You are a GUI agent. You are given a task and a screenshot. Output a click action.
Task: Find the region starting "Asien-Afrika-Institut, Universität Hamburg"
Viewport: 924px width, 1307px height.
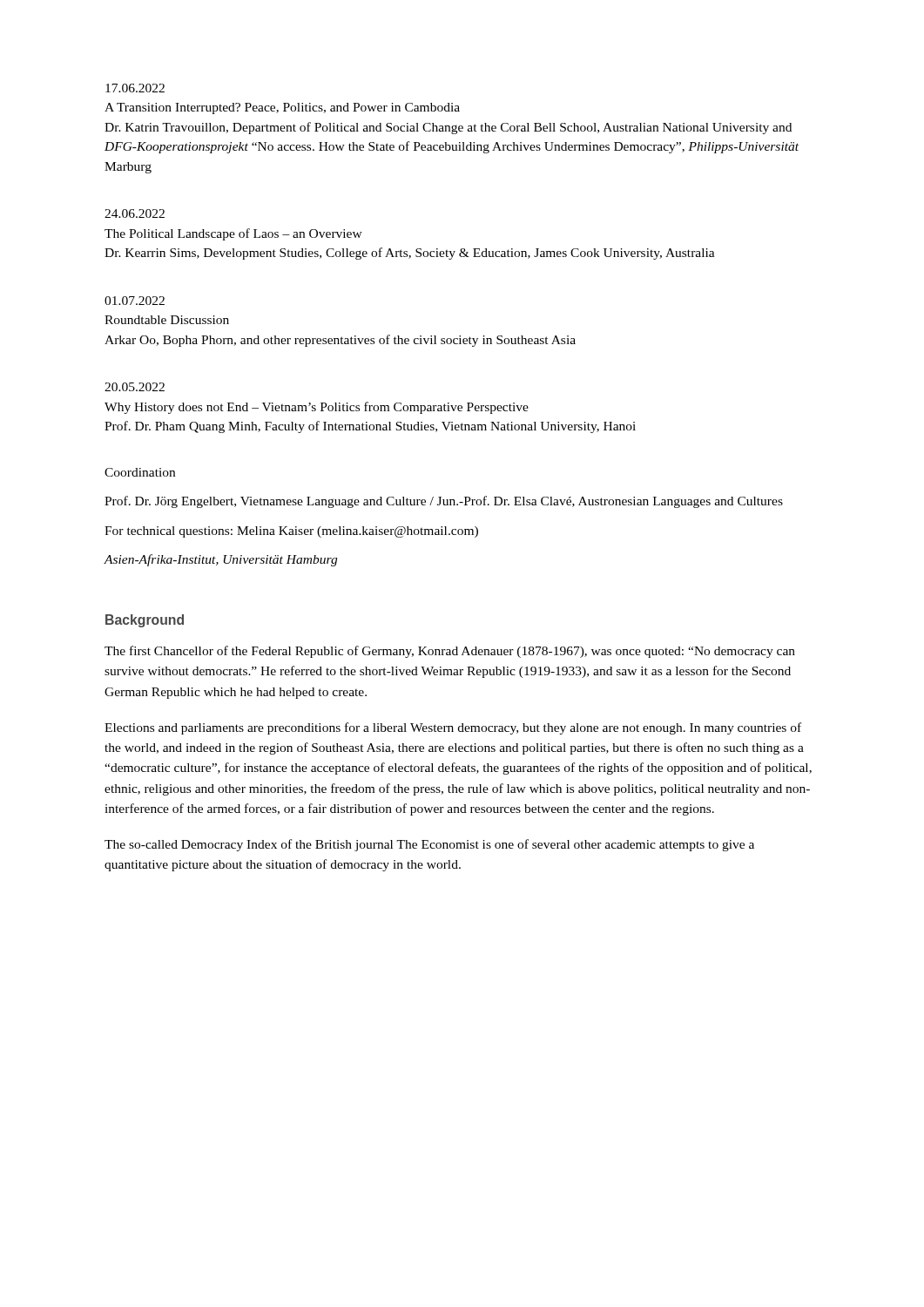click(x=220, y=560)
